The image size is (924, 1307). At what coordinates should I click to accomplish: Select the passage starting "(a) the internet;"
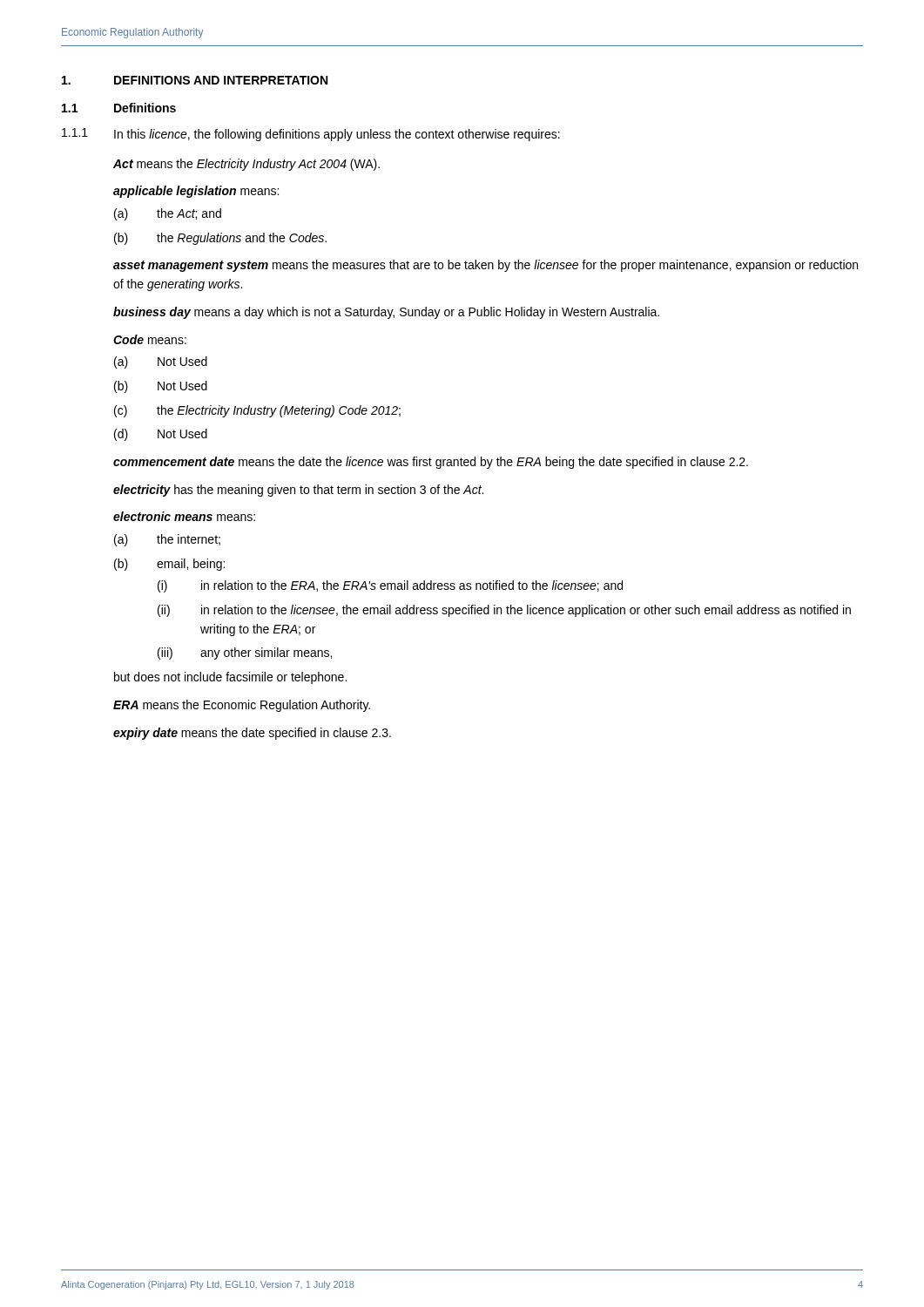coord(167,540)
